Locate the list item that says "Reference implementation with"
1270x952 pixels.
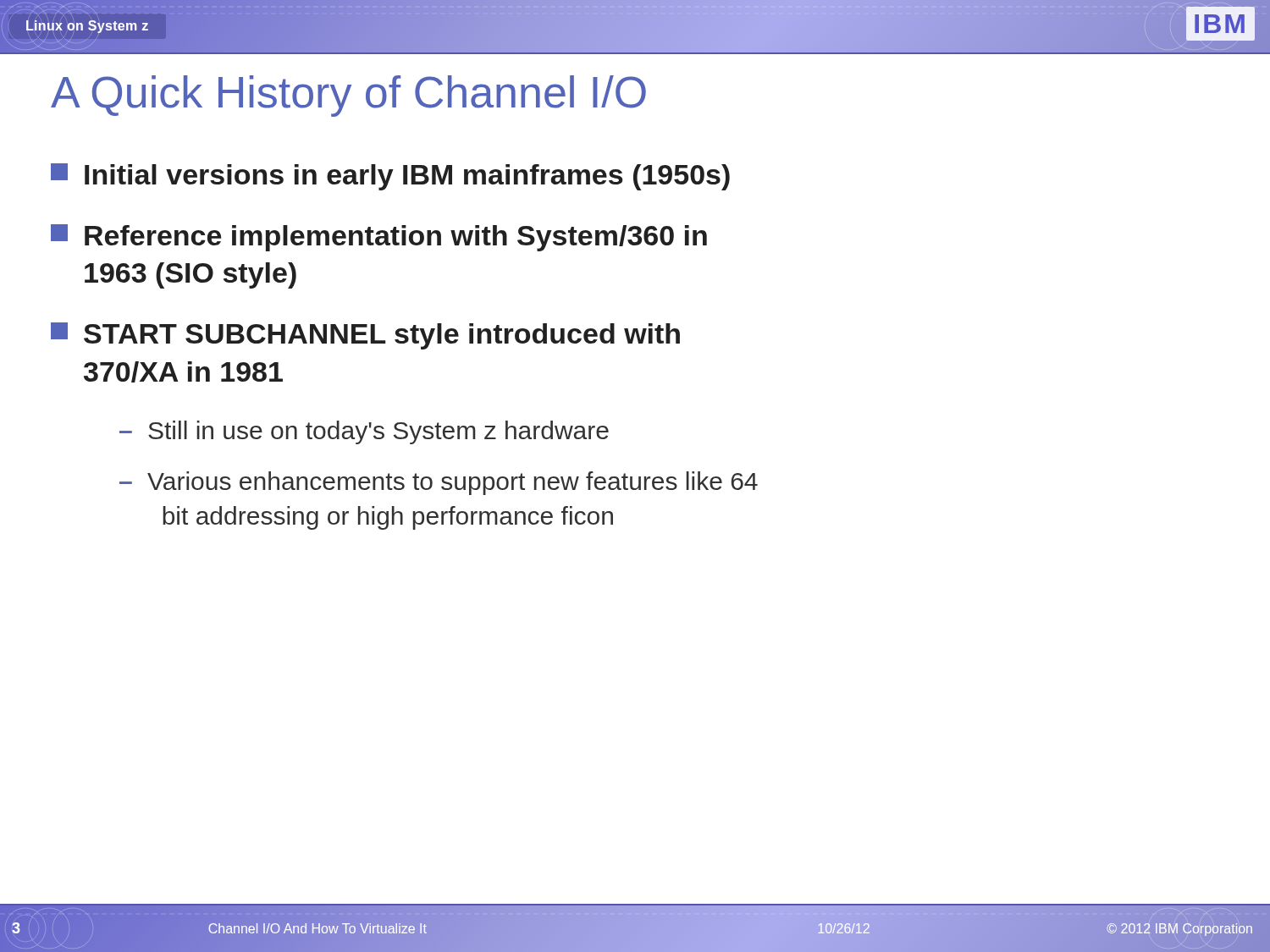click(380, 254)
